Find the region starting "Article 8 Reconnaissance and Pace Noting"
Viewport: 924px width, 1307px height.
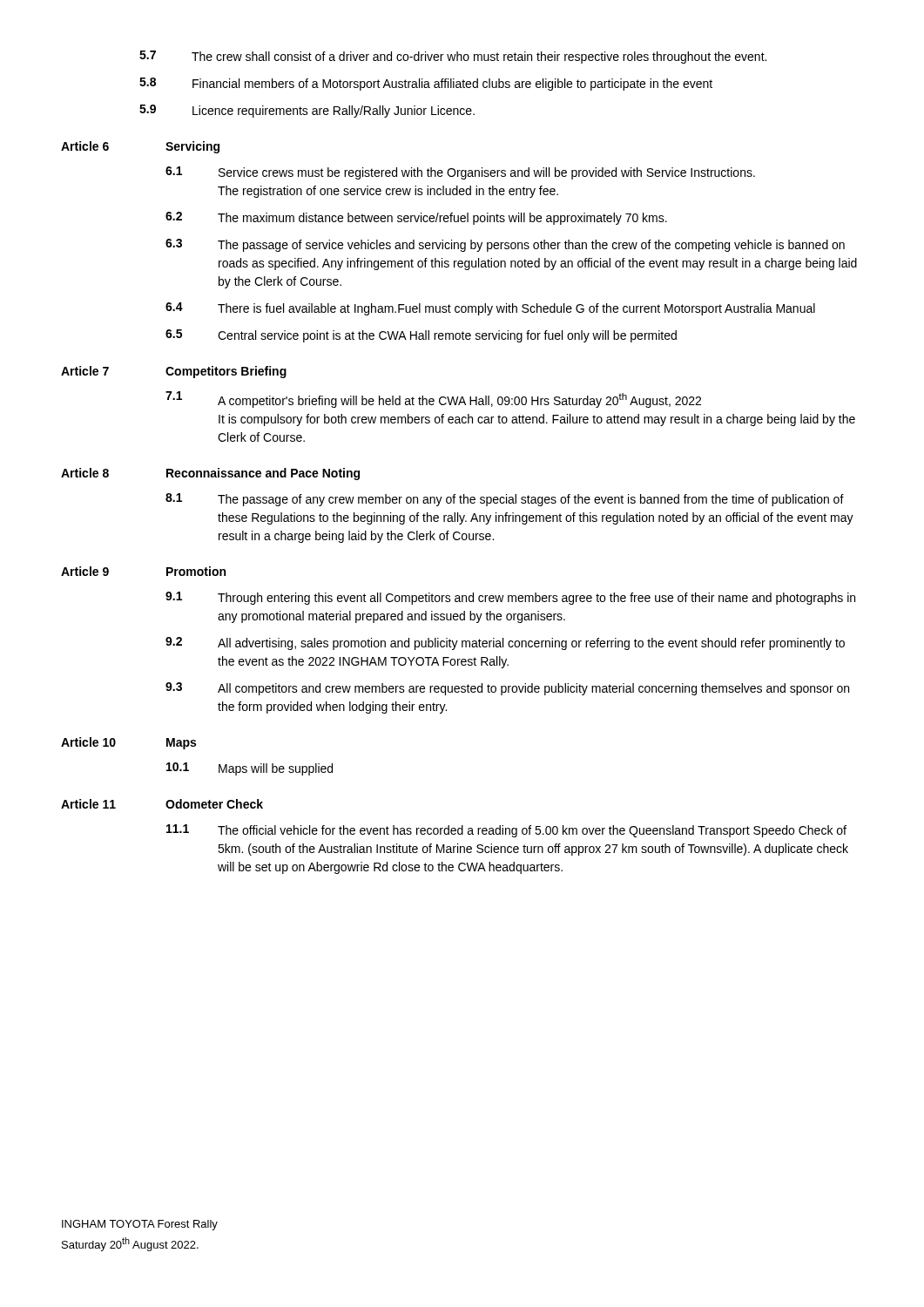click(x=211, y=473)
